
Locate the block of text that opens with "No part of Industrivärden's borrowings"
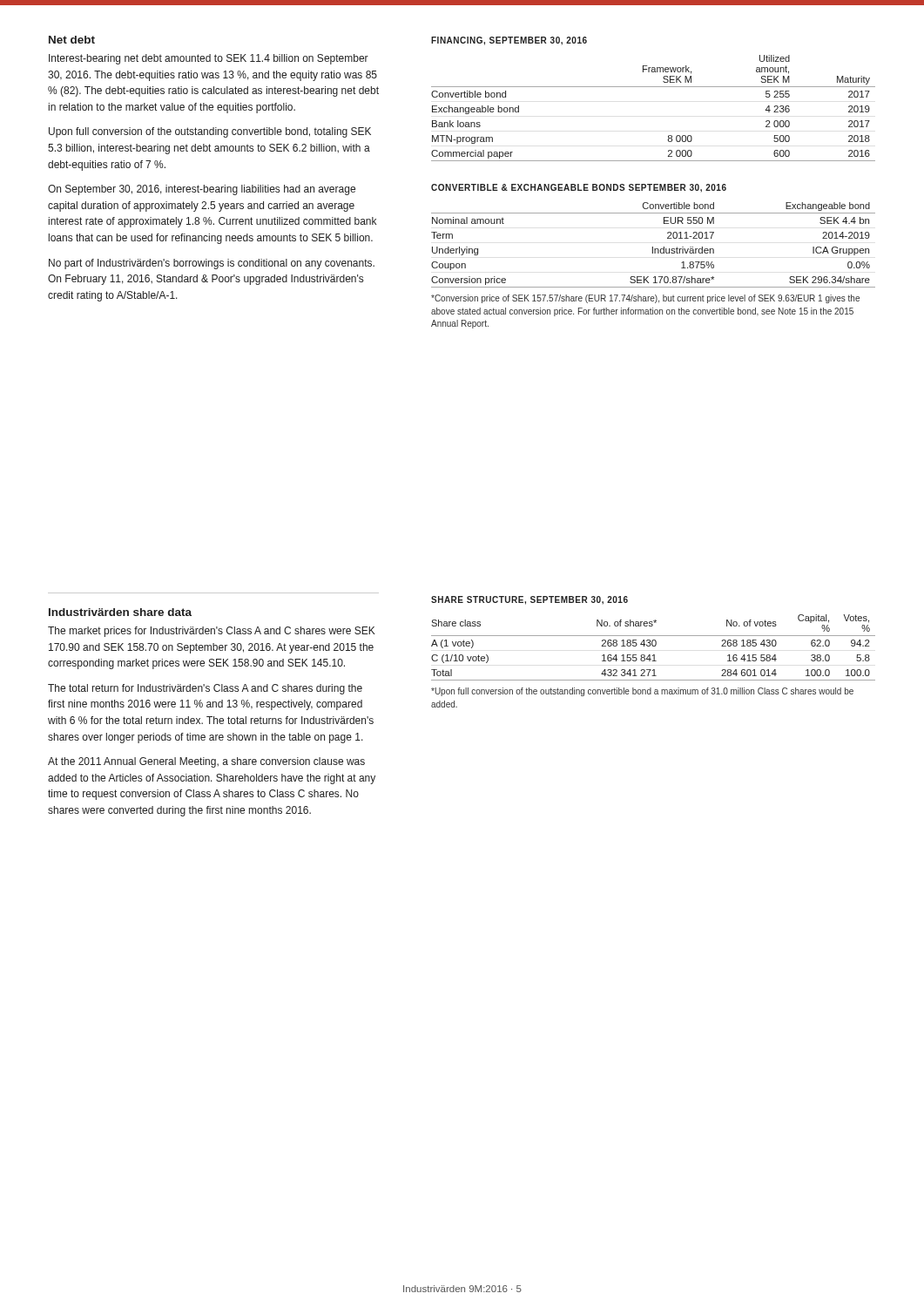(212, 279)
